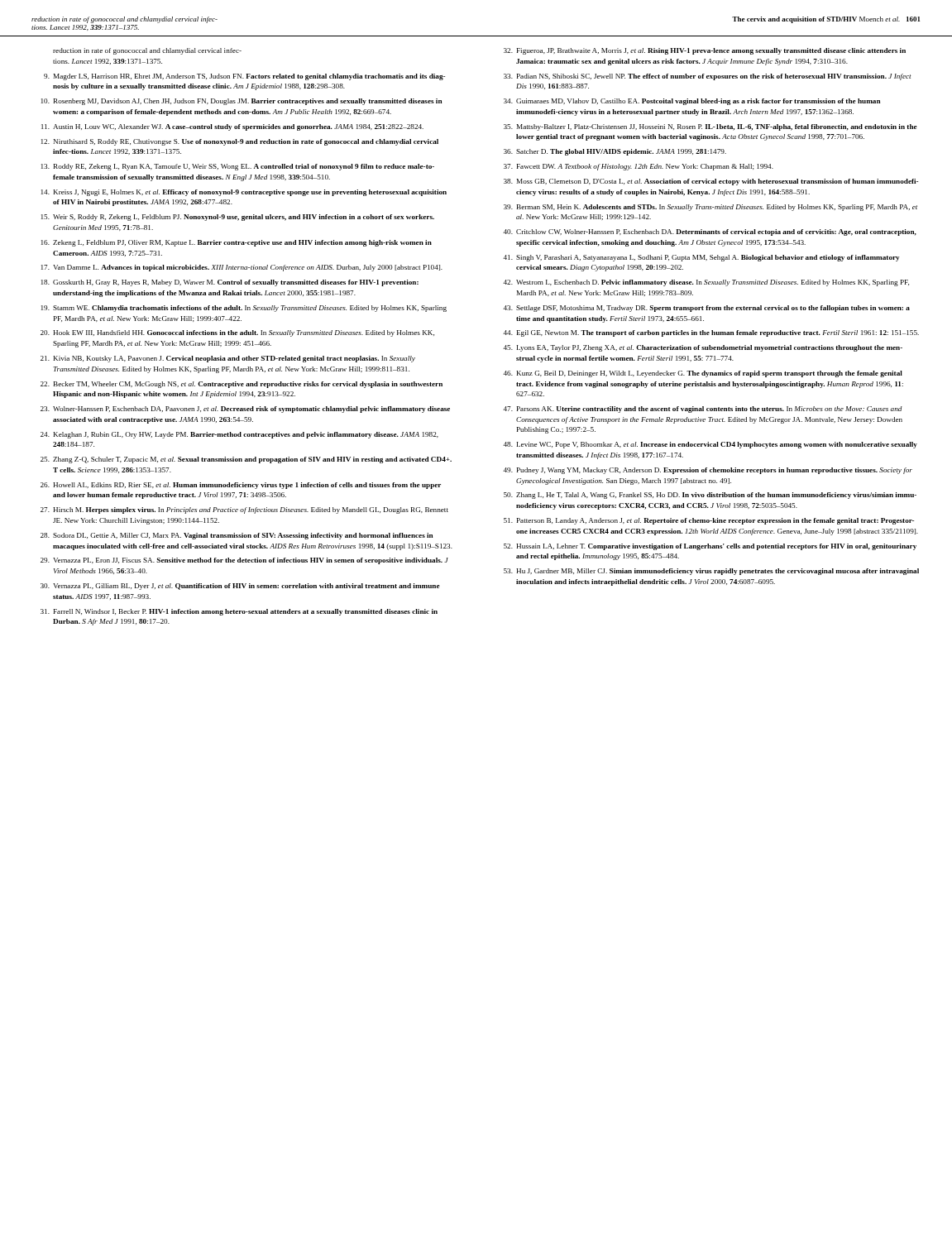Click the passage that begins "42. Westrom L, Eschenbach"

[708, 288]
